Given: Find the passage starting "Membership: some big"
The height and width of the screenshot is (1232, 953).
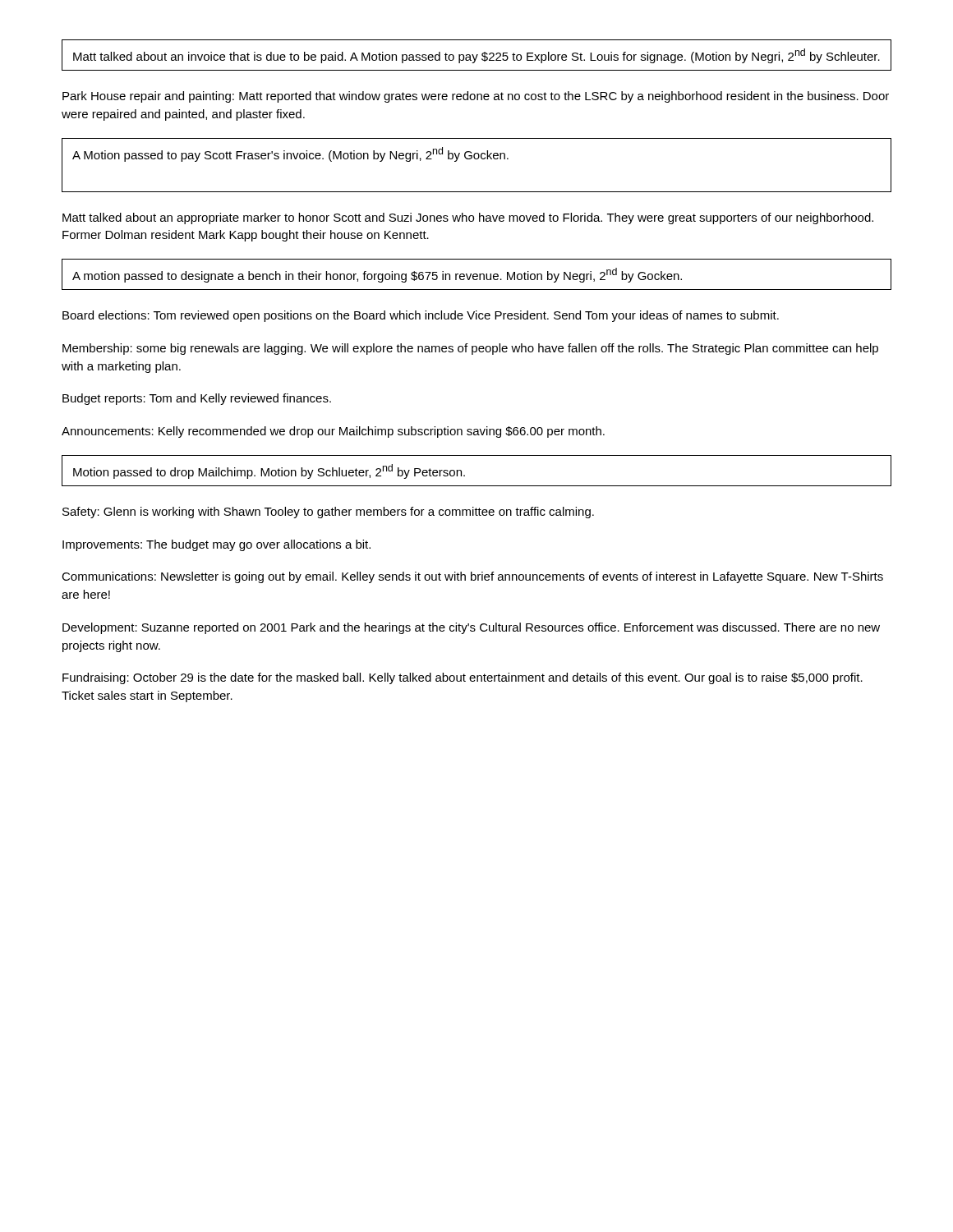Looking at the screenshot, I should pyautogui.click(x=470, y=357).
